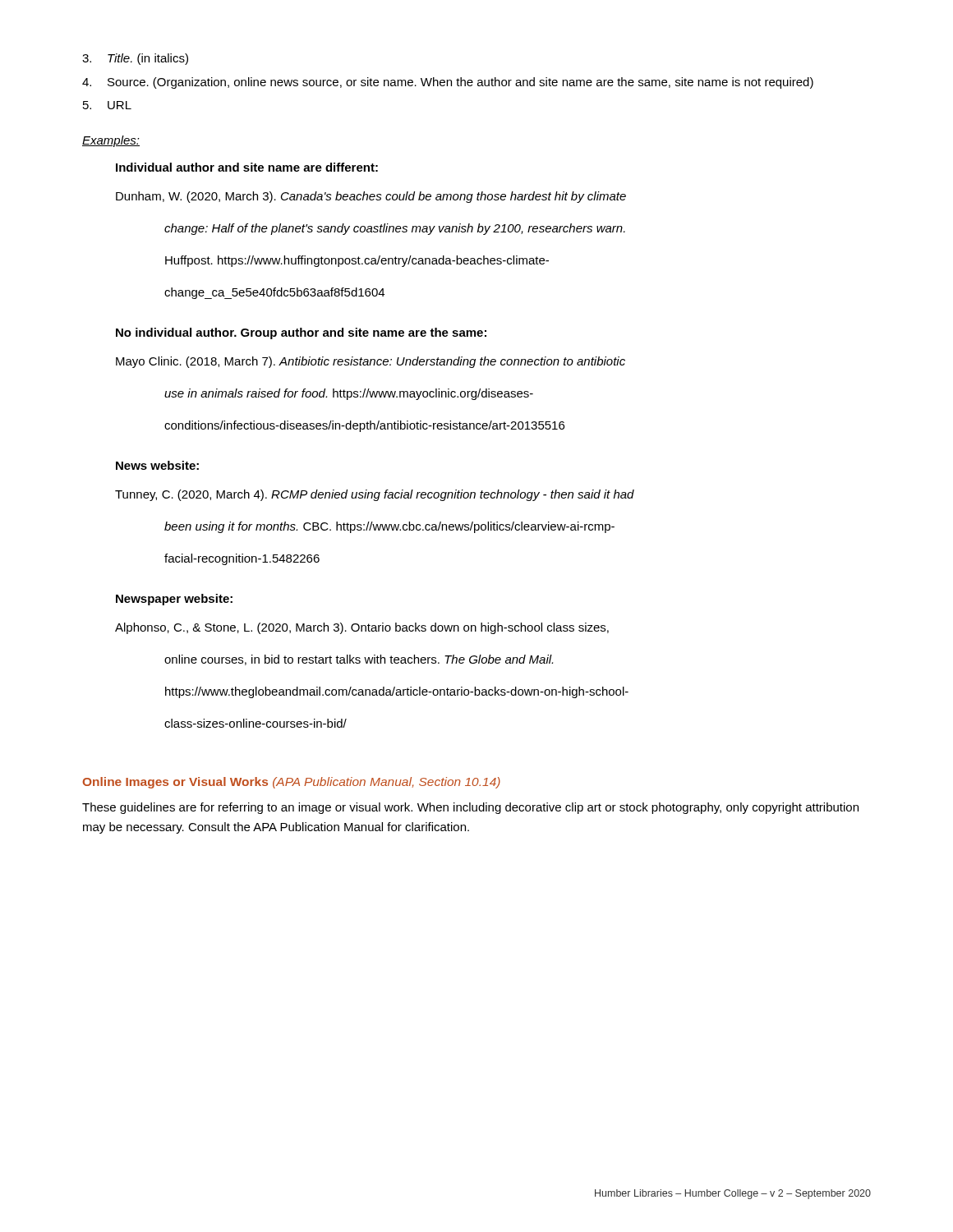Click the passage that begins "Tunney, C. (2020, March 4)."
953x1232 pixels.
(x=493, y=526)
